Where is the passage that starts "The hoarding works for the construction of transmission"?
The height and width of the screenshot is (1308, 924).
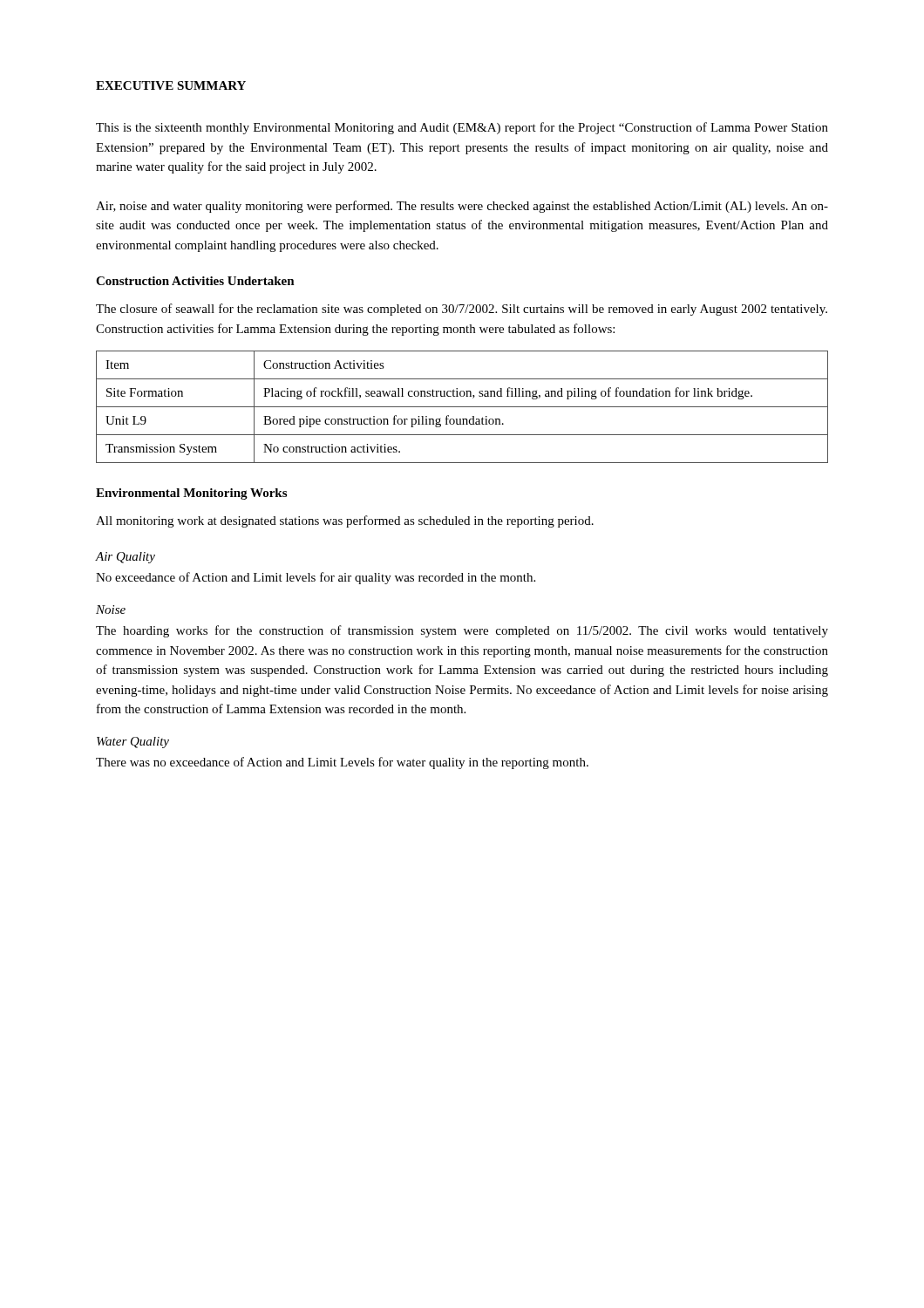coord(462,670)
